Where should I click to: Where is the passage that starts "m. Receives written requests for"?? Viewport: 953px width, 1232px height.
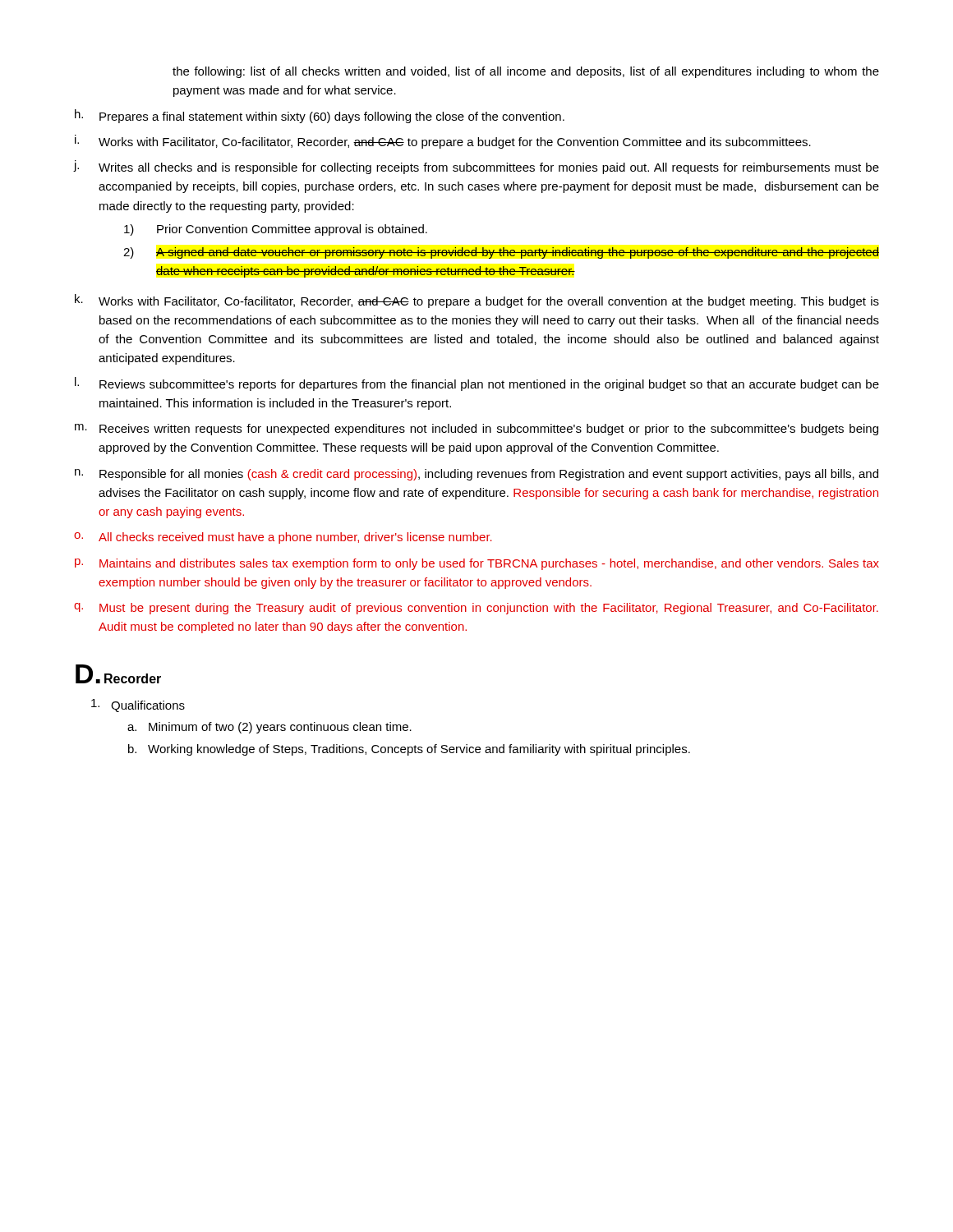pyautogui.click(x=476, y=438)
